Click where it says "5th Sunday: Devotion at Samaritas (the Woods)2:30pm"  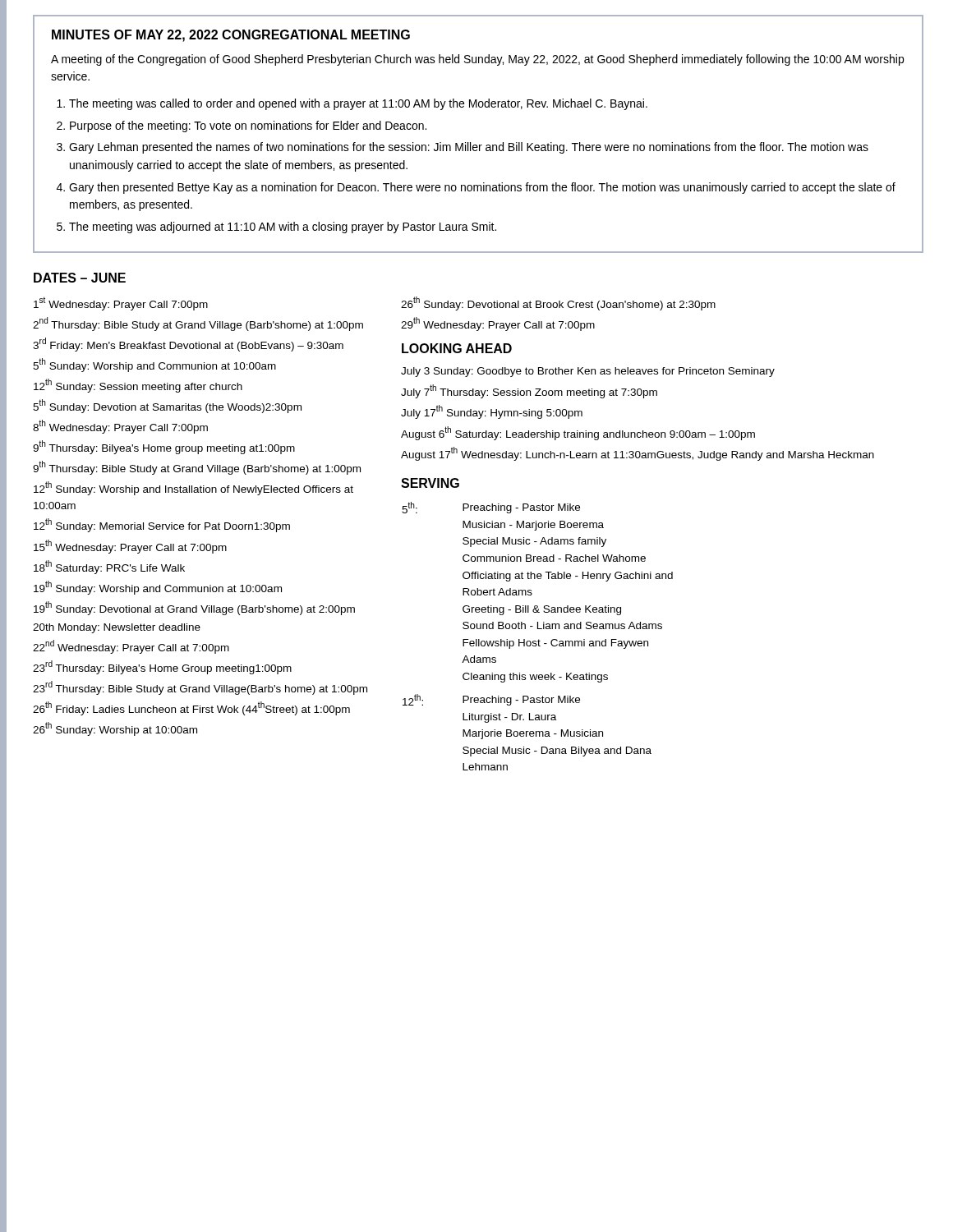[x=168, y=405]
